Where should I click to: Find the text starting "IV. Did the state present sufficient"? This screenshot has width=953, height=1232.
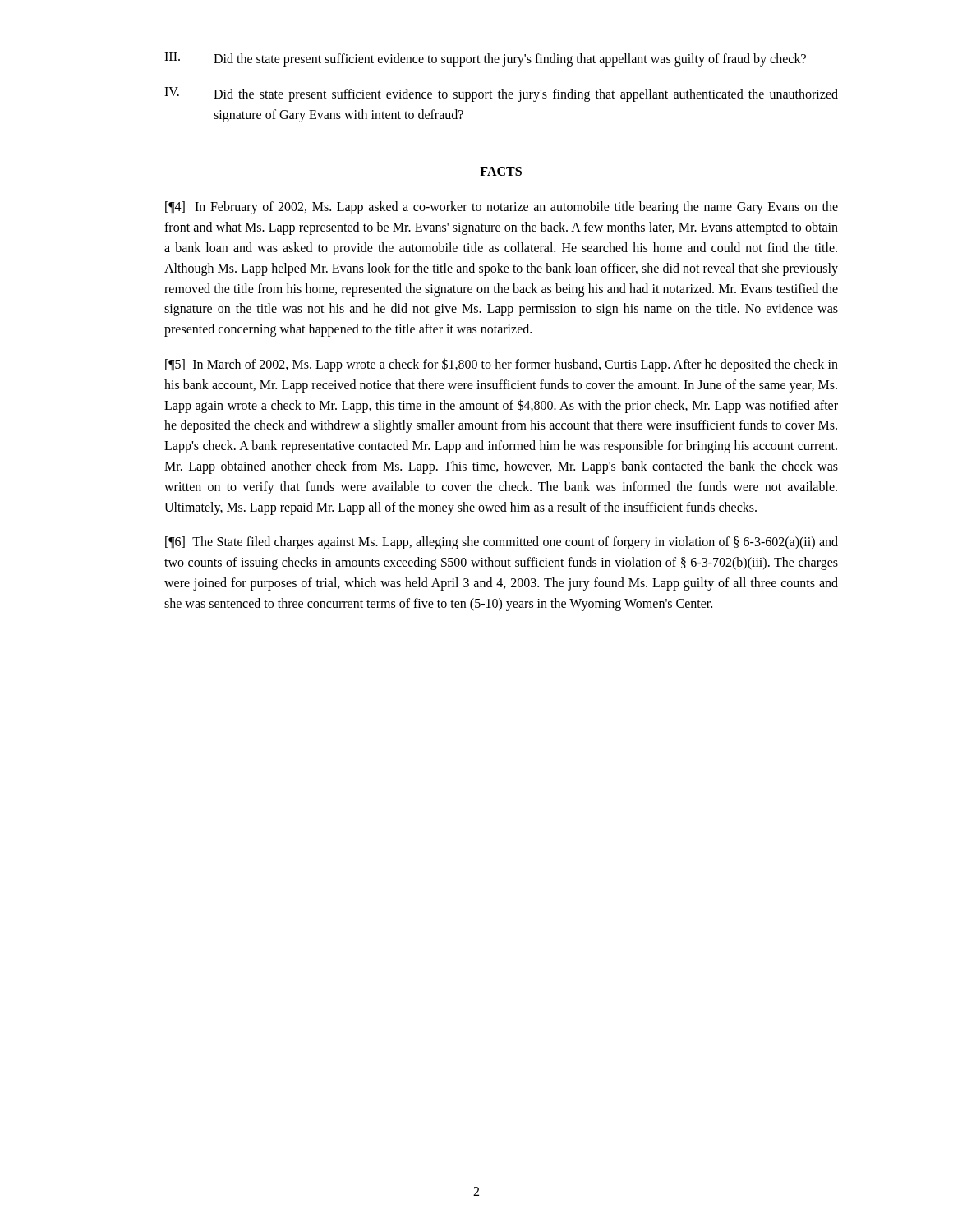coord(501,105)
